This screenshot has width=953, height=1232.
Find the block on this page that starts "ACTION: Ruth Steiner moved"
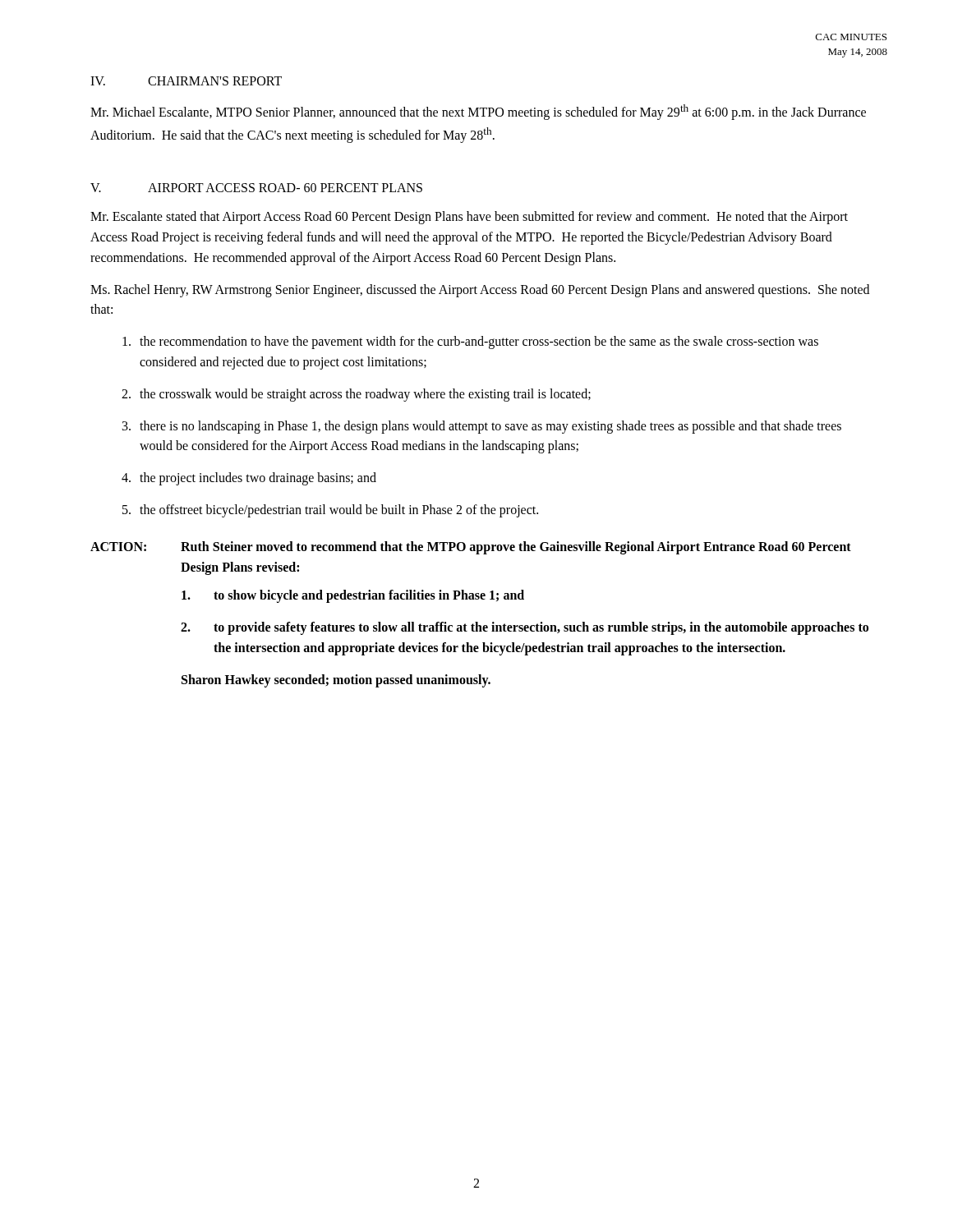pyautogui.click(x=481, y=614)
